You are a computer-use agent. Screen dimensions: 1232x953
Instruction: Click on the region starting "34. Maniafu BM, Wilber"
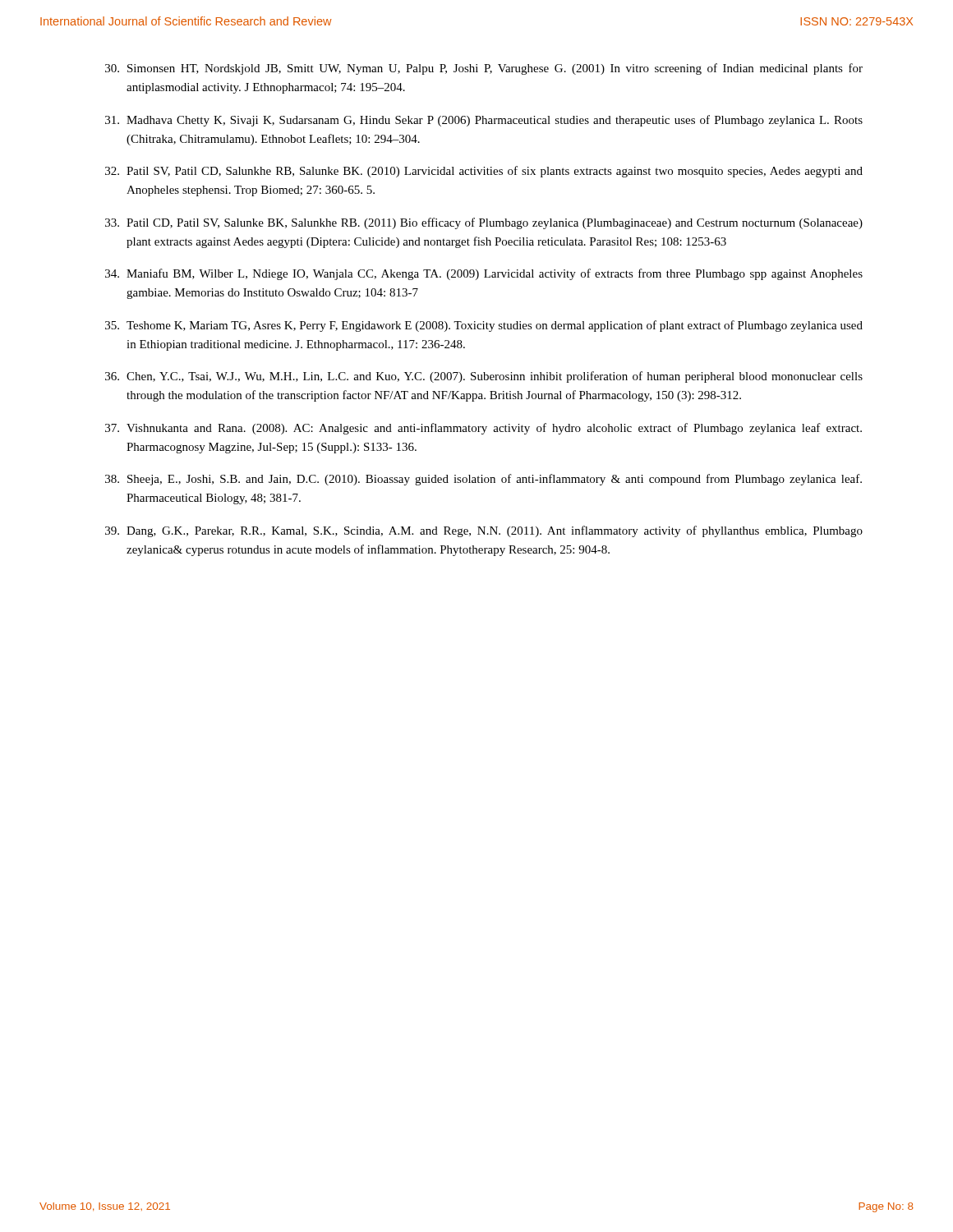(x=476, y=284)
